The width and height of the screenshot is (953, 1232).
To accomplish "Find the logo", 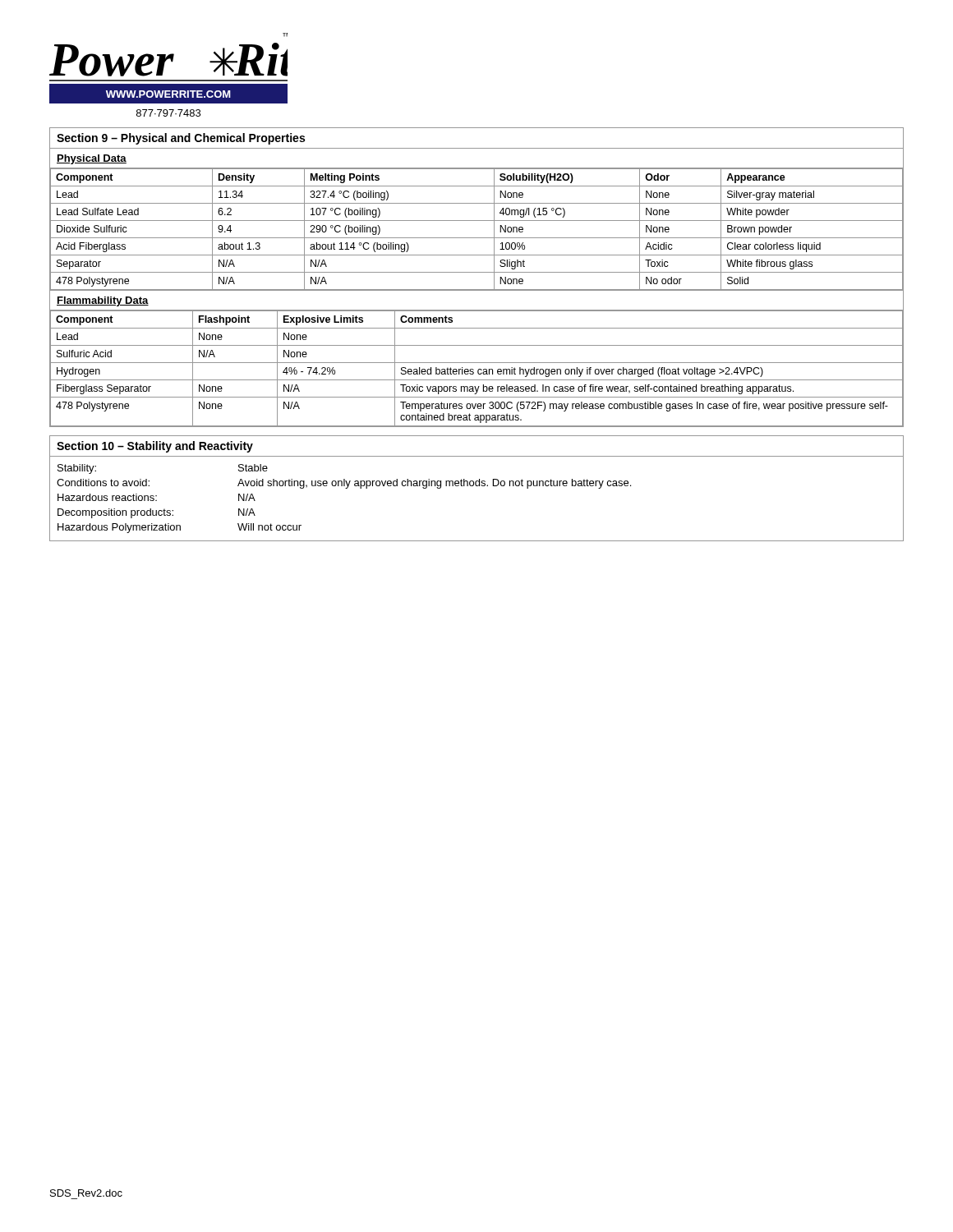I will tap(172, 72).
